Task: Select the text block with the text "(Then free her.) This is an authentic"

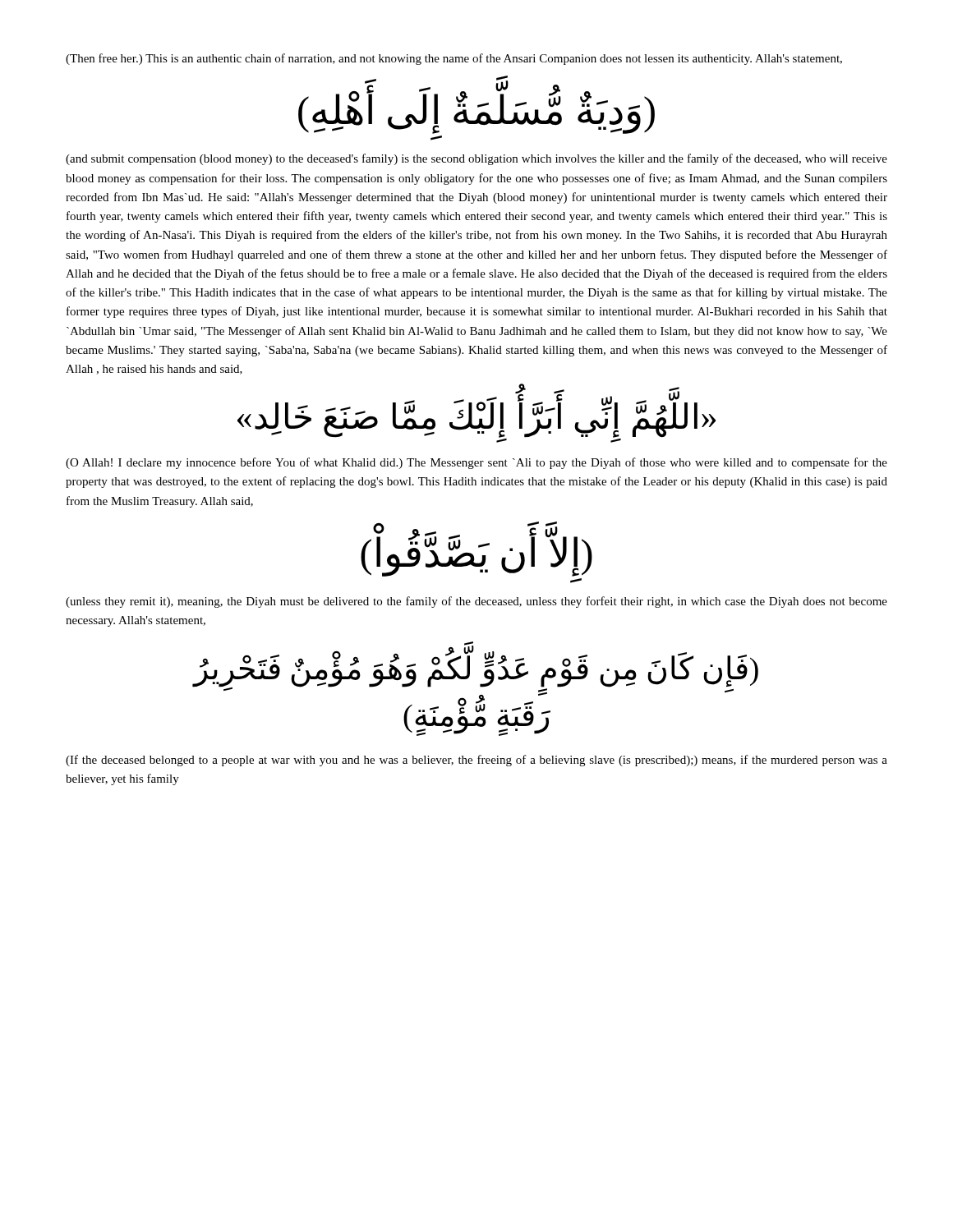Action: [x=454, y=58]
